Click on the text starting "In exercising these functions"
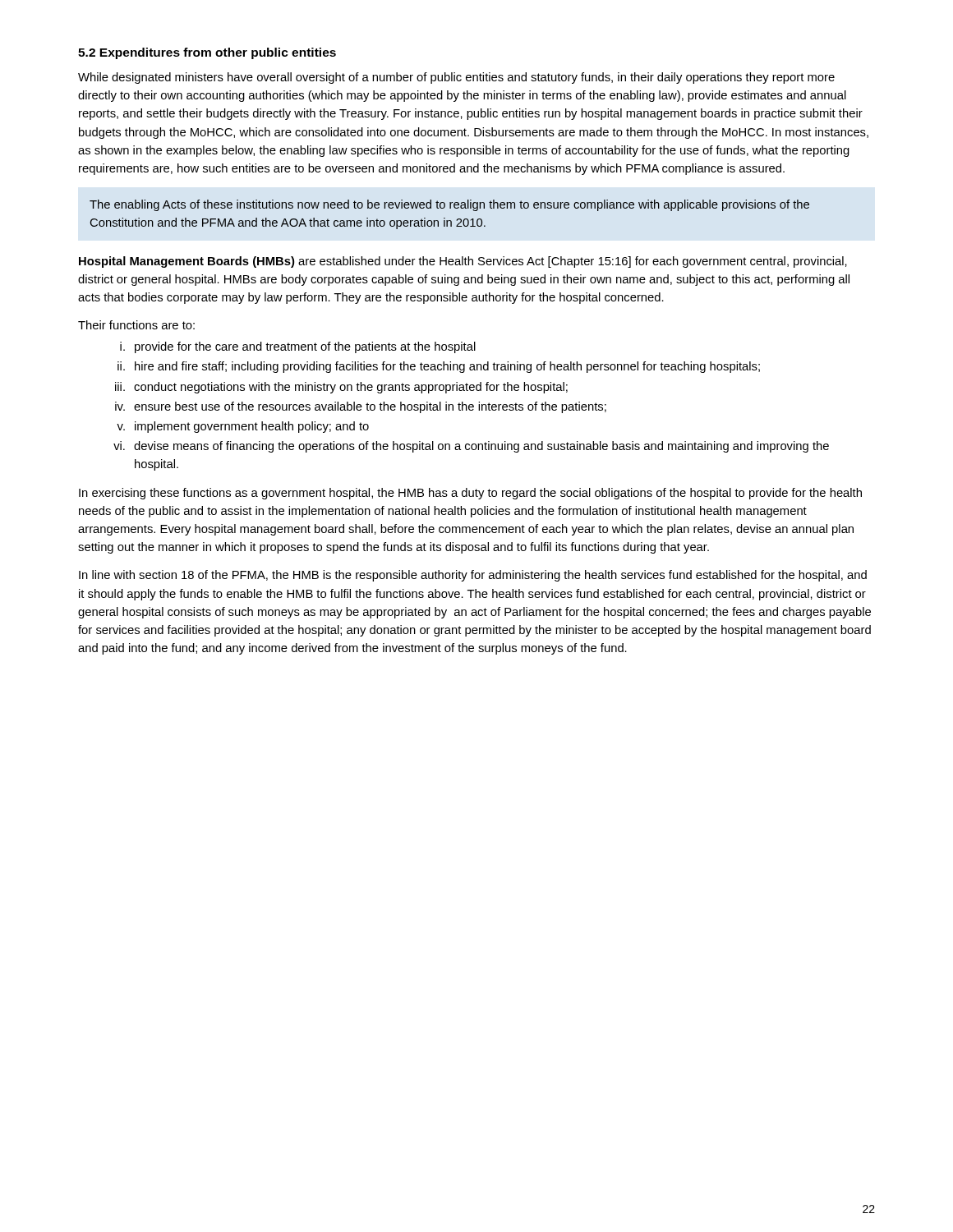The height and width of the screenshot is (1232, 953). tap(470, 520)
